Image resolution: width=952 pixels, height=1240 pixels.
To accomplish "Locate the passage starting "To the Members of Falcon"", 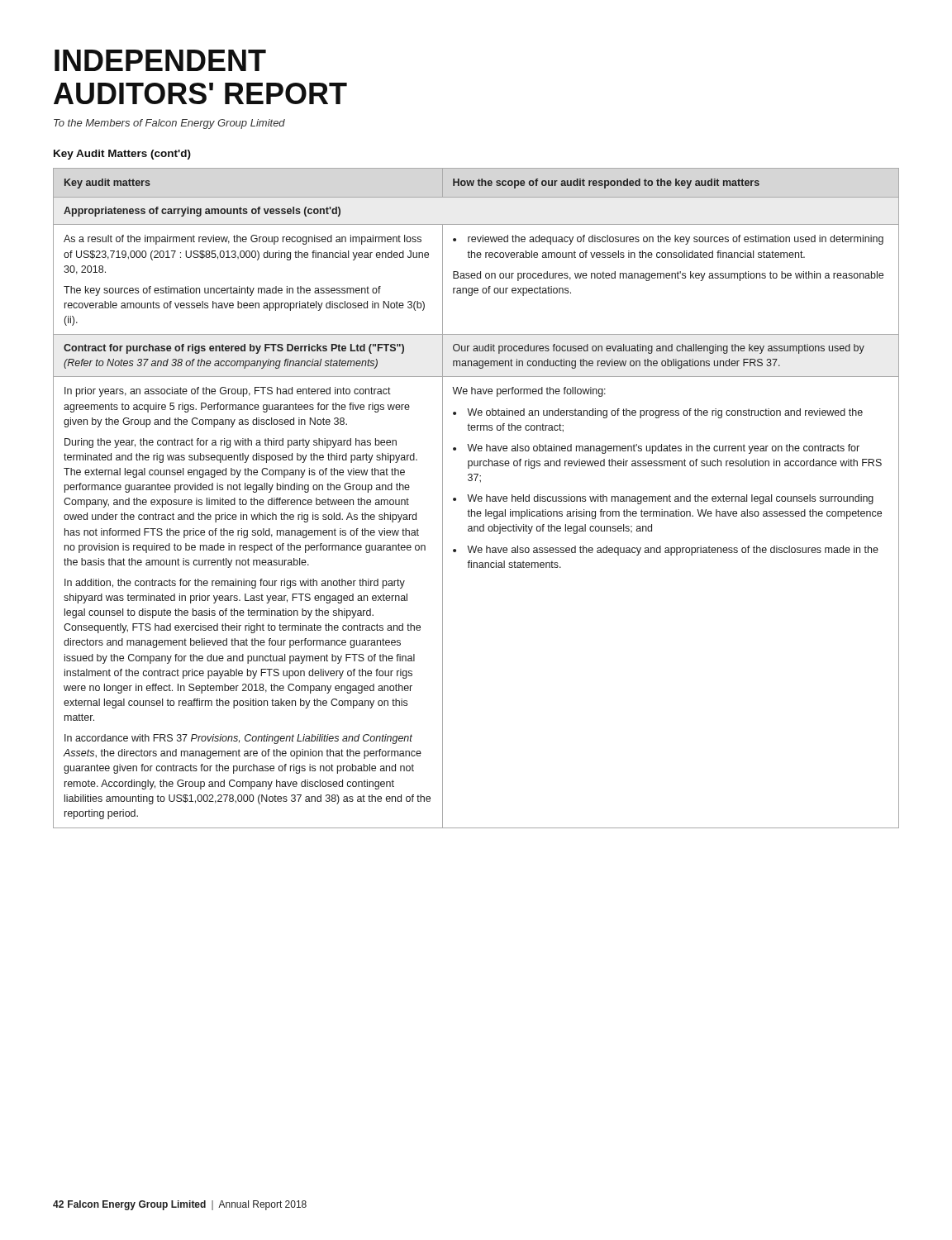I will tap(169, 123).
